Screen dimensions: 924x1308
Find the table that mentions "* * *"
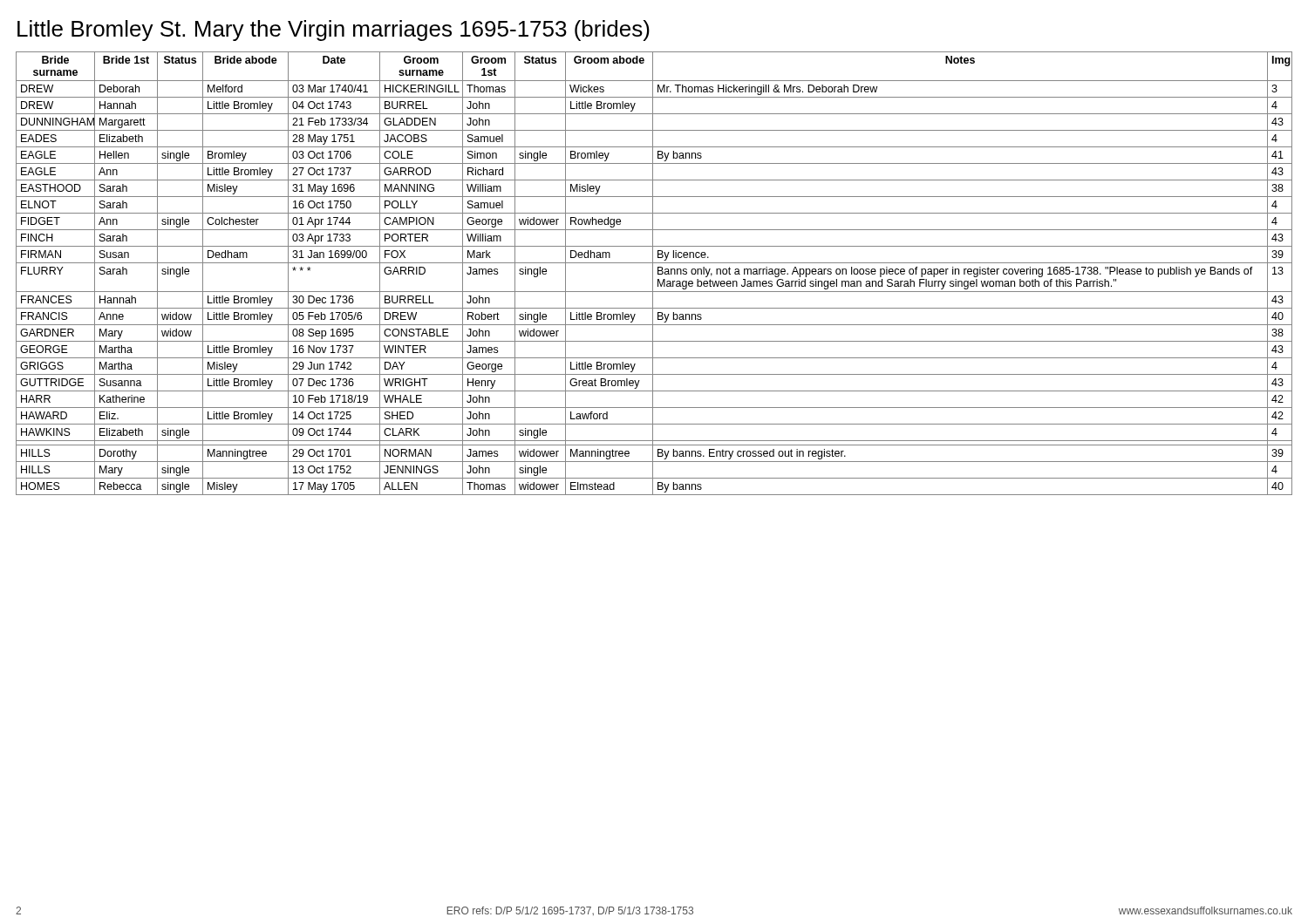654,273
